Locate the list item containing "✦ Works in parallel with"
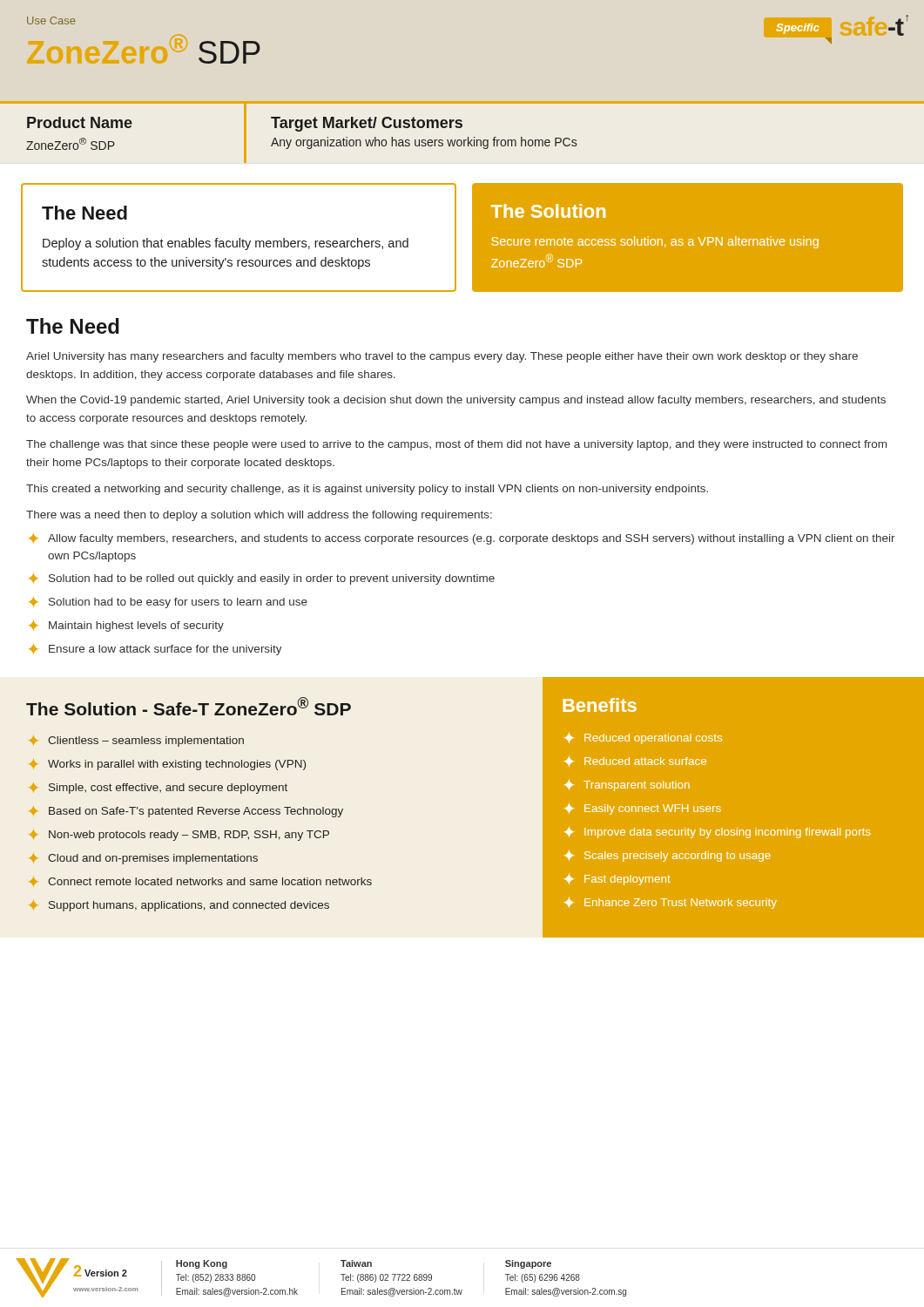This screenshot has height=1307, width=924. tap(166, 764)
